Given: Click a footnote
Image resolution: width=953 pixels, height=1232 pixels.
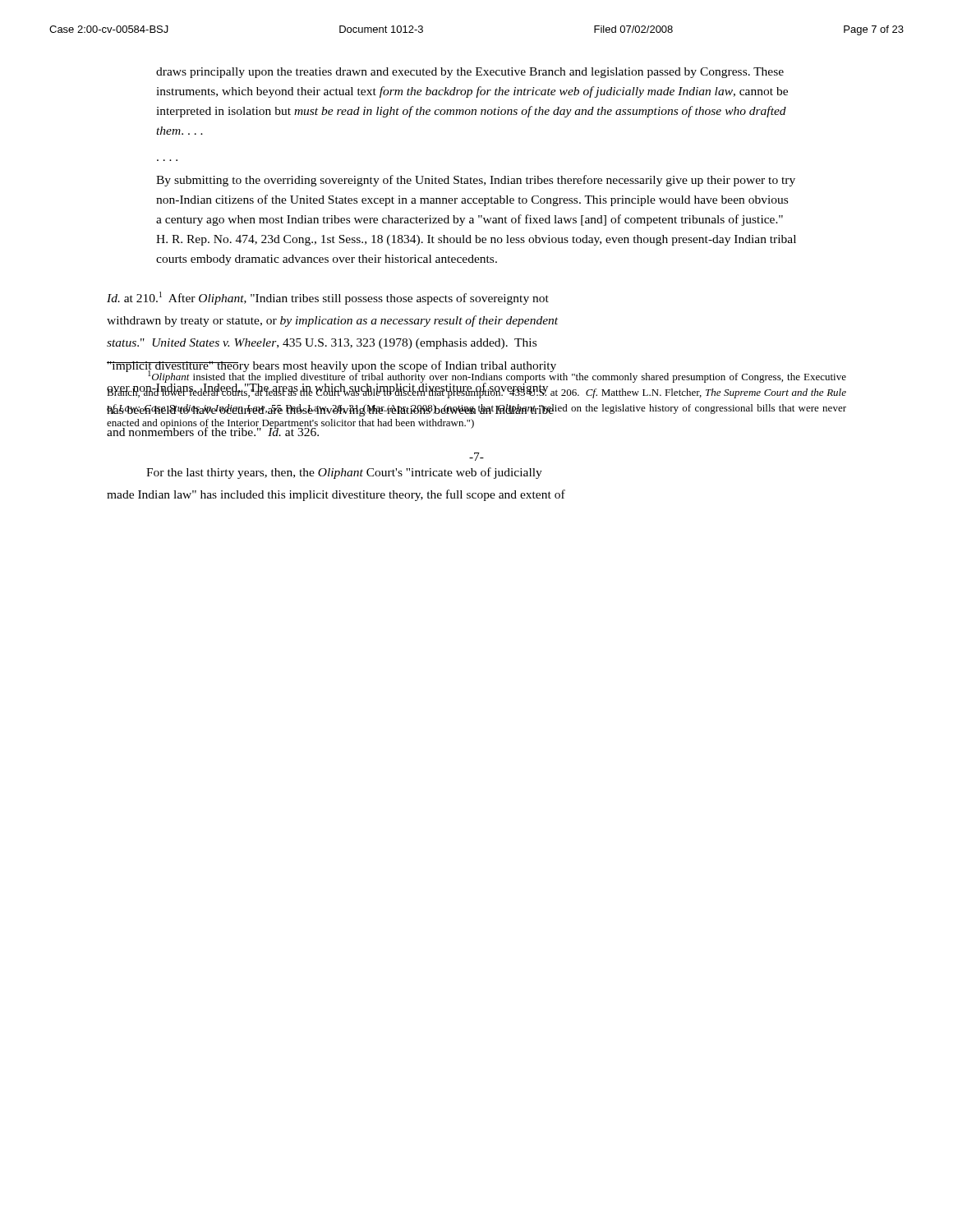Looking at the screenshot, I should [x=476, y=399].
